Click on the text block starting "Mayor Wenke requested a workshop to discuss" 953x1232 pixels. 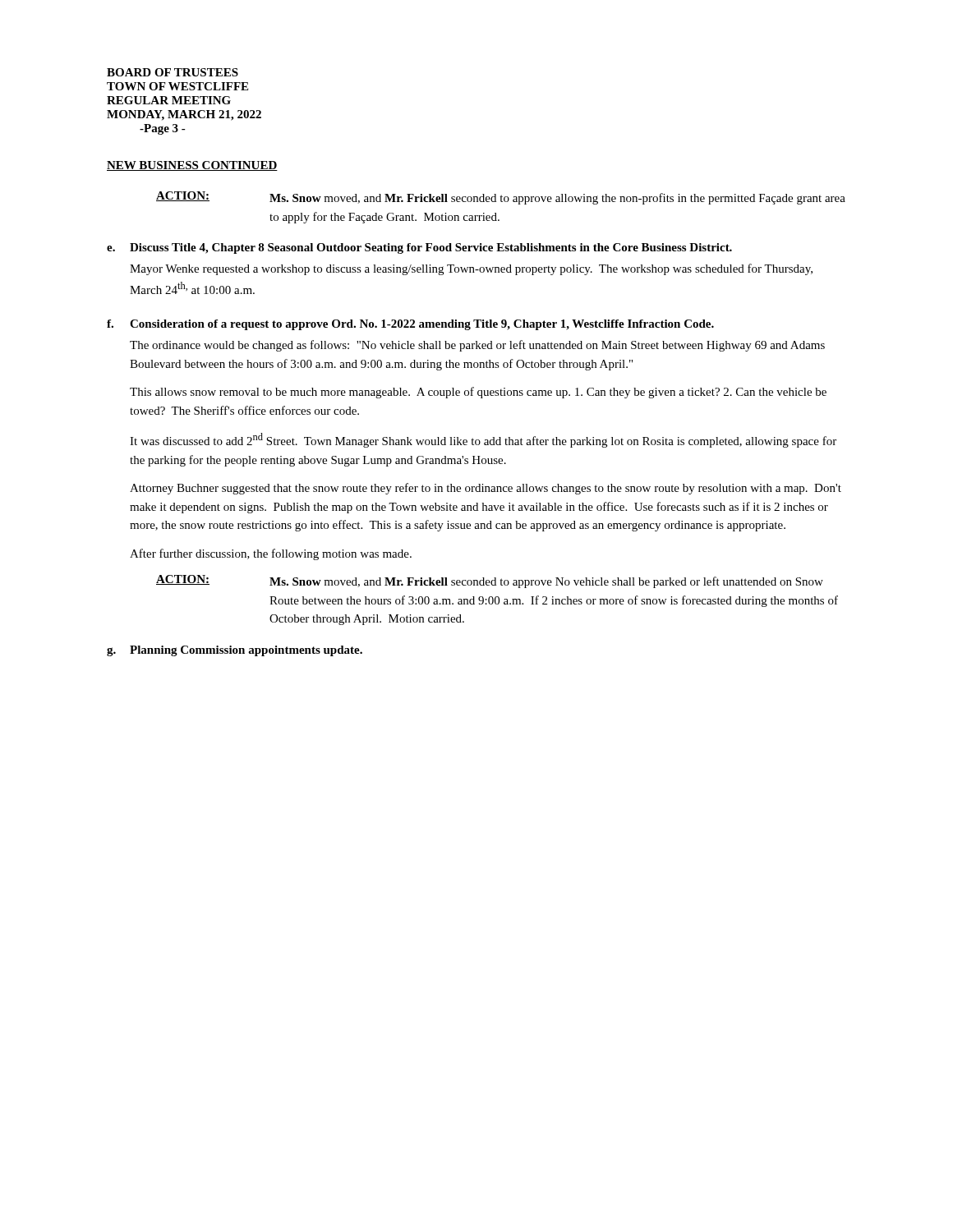[472, 279]
